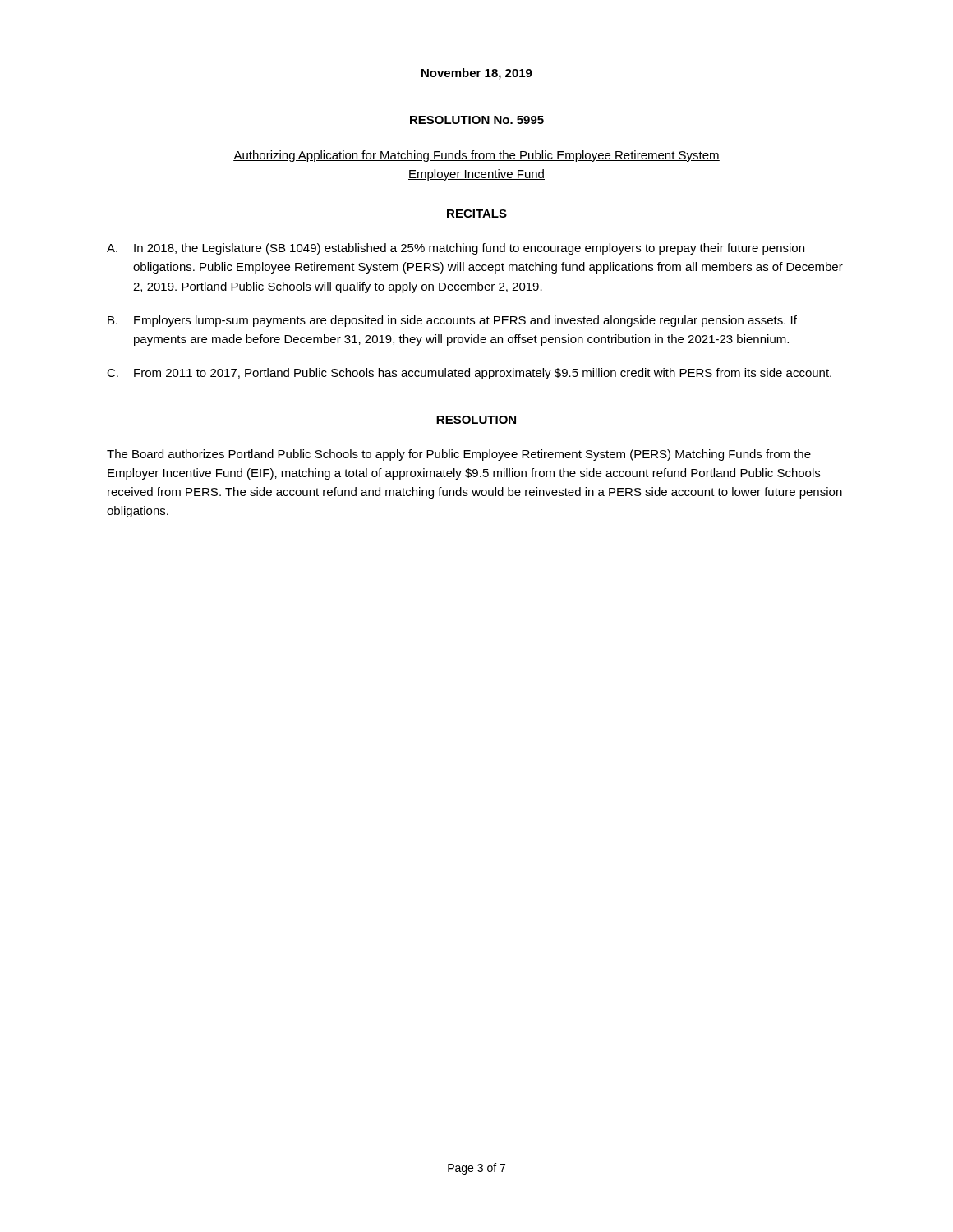The width and height of the screenshot is (953, 1232).
Task: Click on the block starting "The Board authorizes Portland Public"
Action: (475, 482)
